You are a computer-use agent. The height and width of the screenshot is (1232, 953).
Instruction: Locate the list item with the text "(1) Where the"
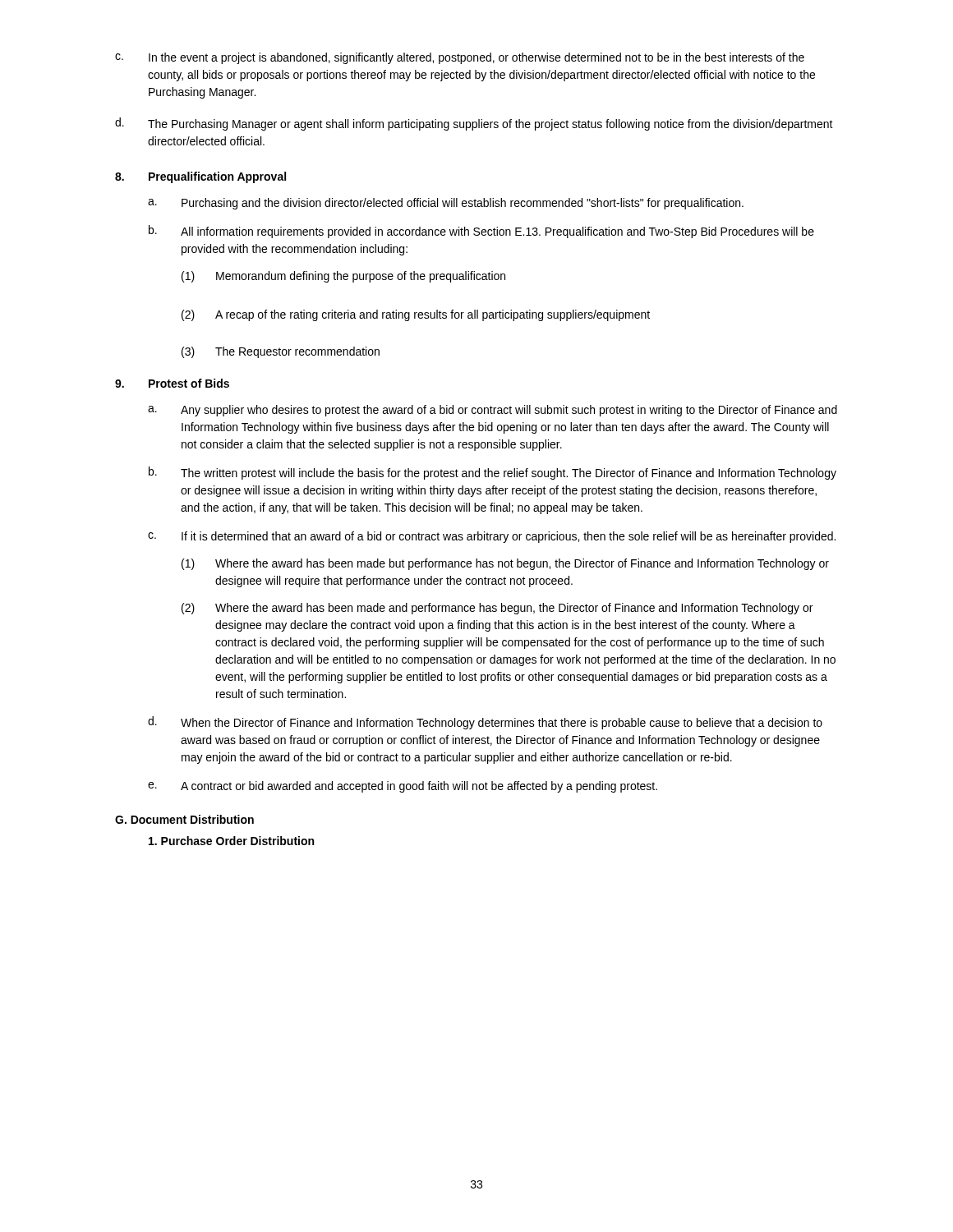509,573
